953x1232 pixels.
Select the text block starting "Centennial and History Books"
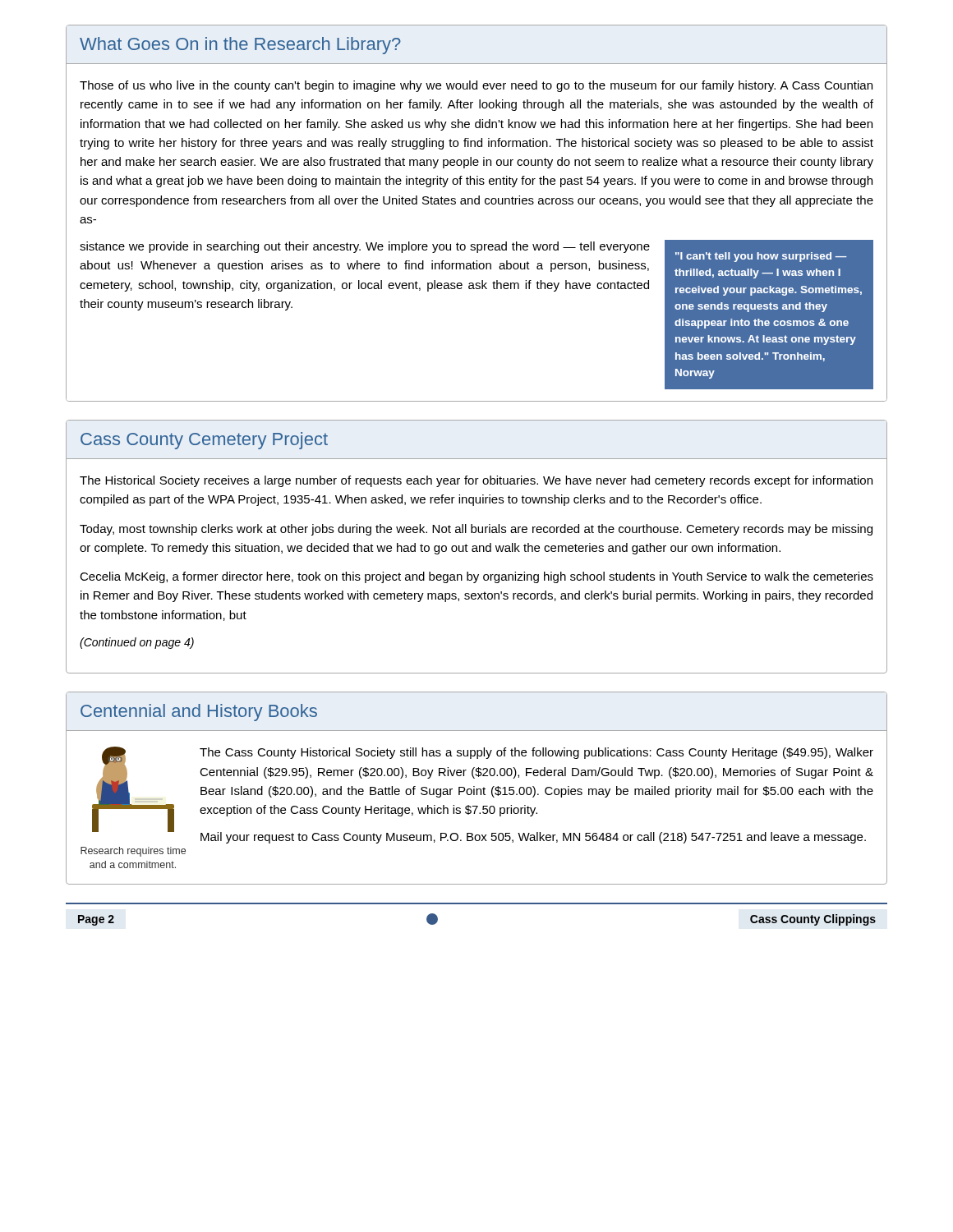199,711
